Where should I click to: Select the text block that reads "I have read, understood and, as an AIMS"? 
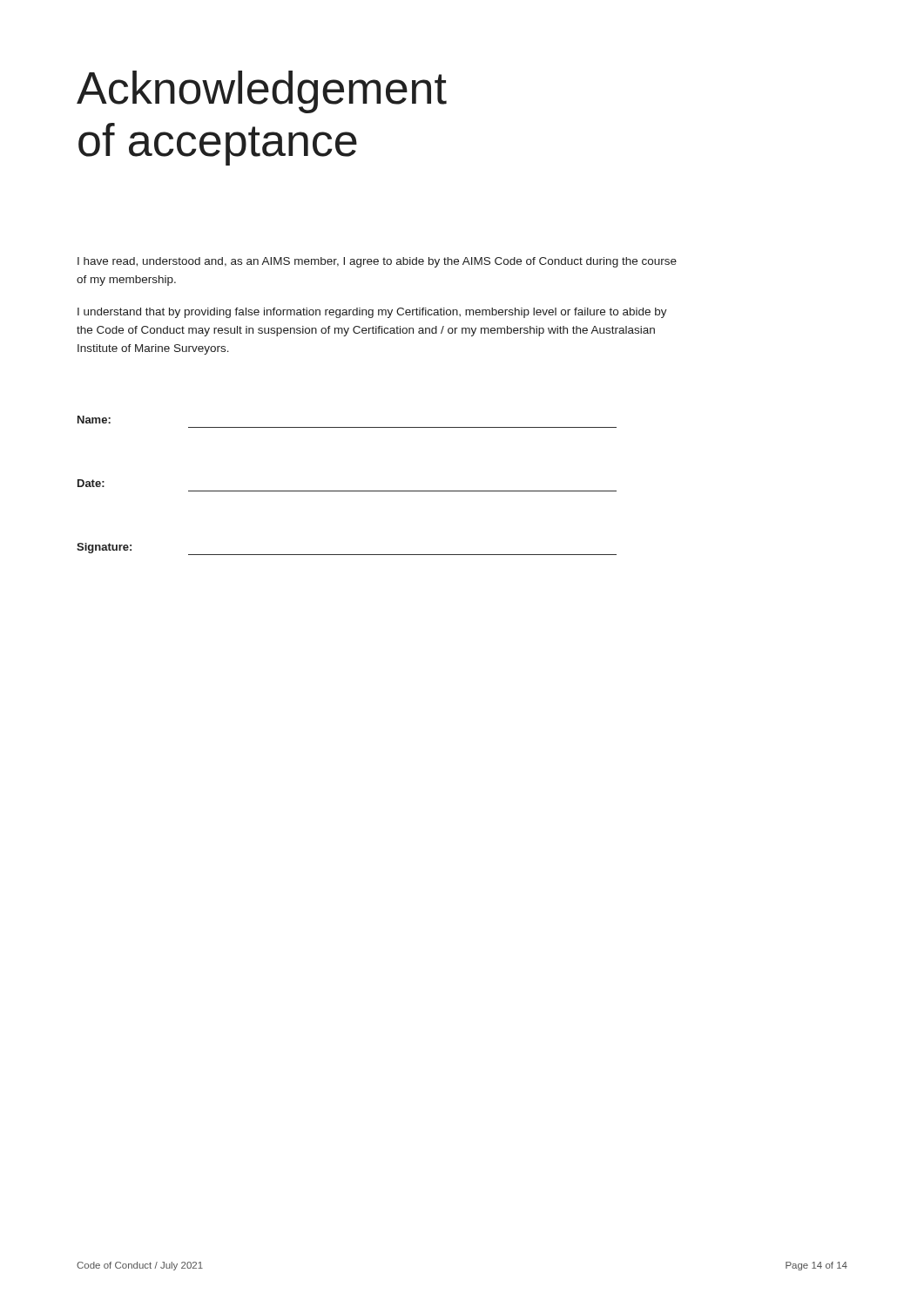[381, 305]
